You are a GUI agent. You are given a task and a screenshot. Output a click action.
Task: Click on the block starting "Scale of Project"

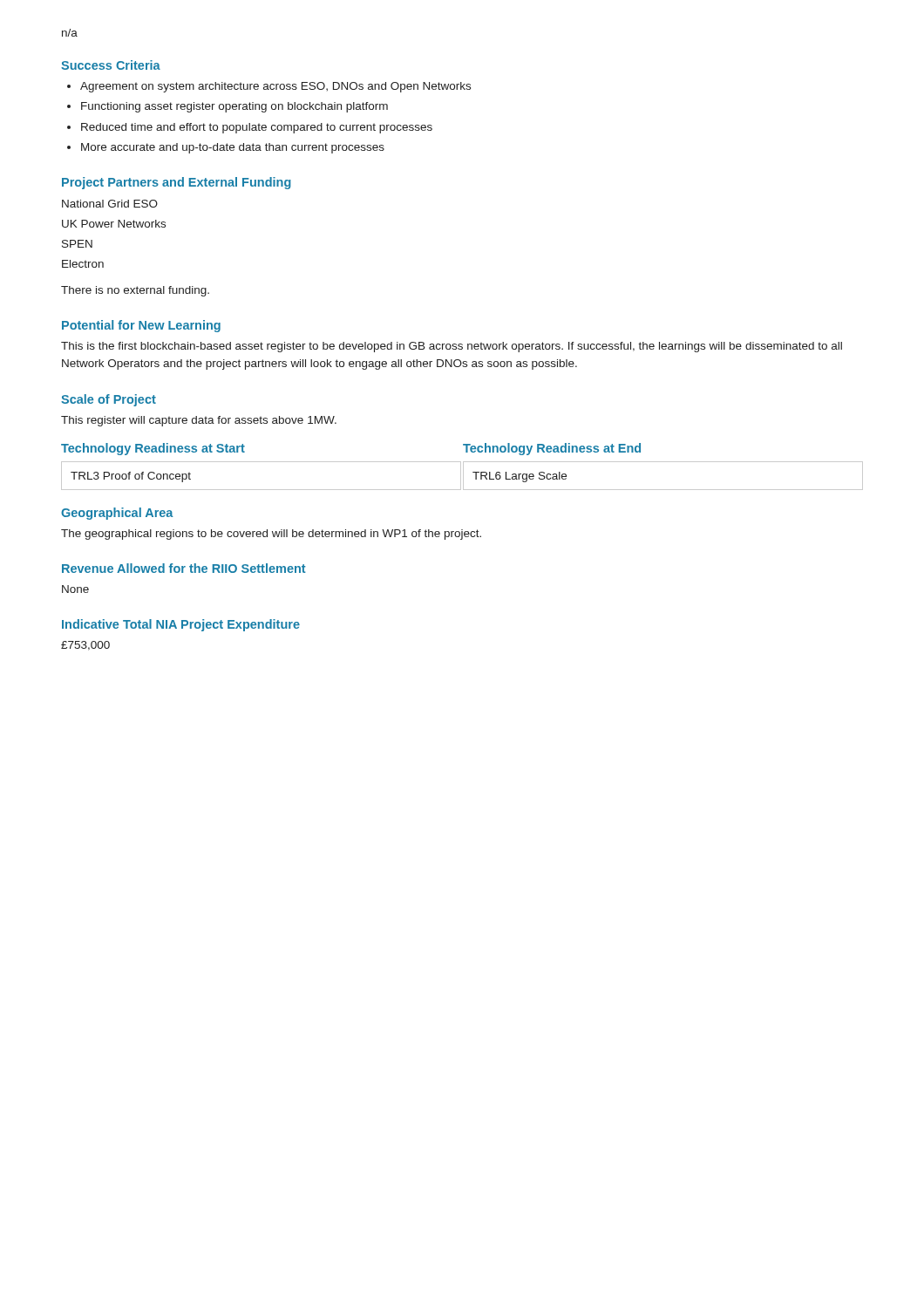pyautogui.click(x=108, y=399)
